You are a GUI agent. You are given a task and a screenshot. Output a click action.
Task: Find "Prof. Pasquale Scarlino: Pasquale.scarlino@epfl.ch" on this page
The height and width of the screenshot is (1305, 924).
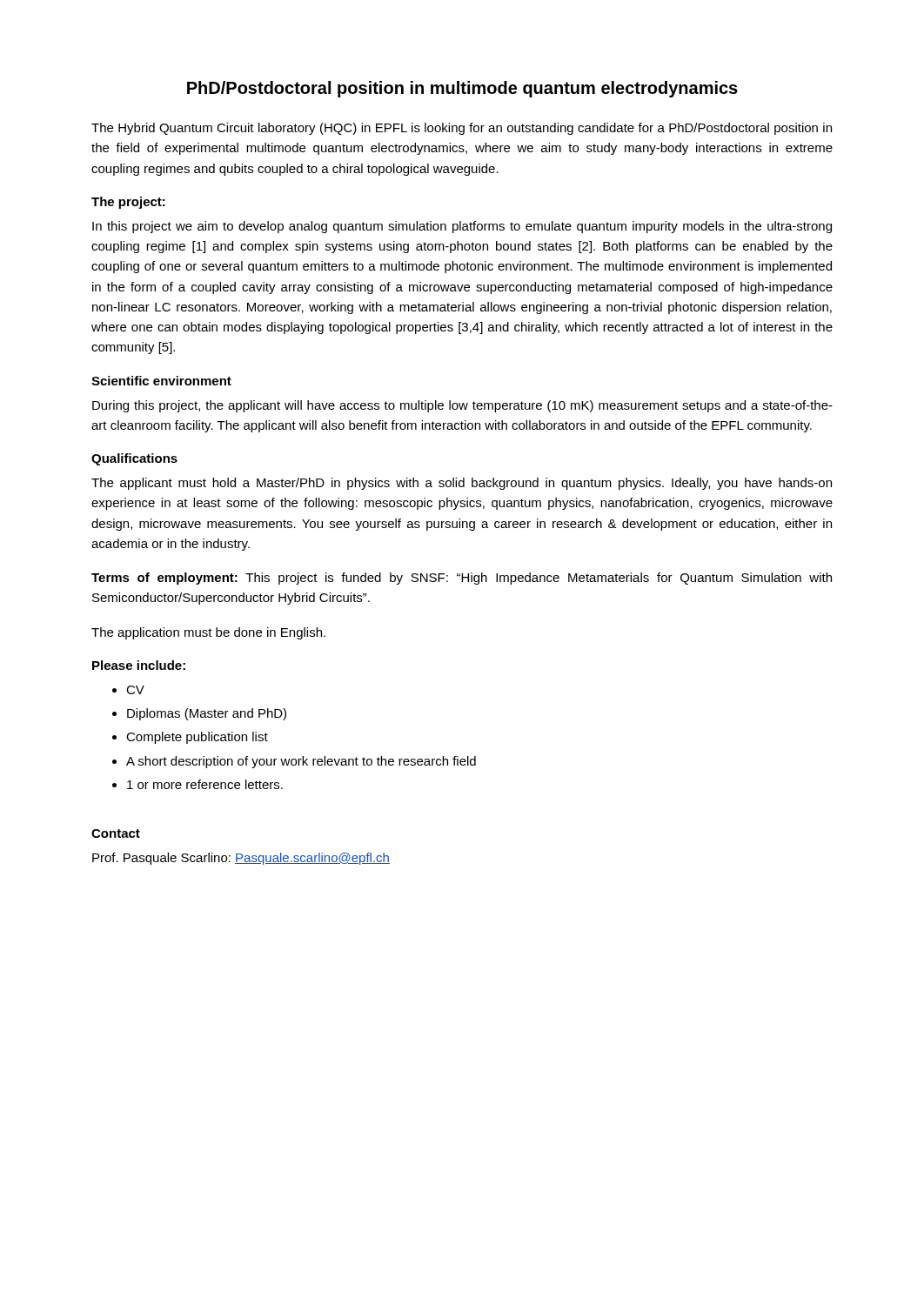(241, 857)
